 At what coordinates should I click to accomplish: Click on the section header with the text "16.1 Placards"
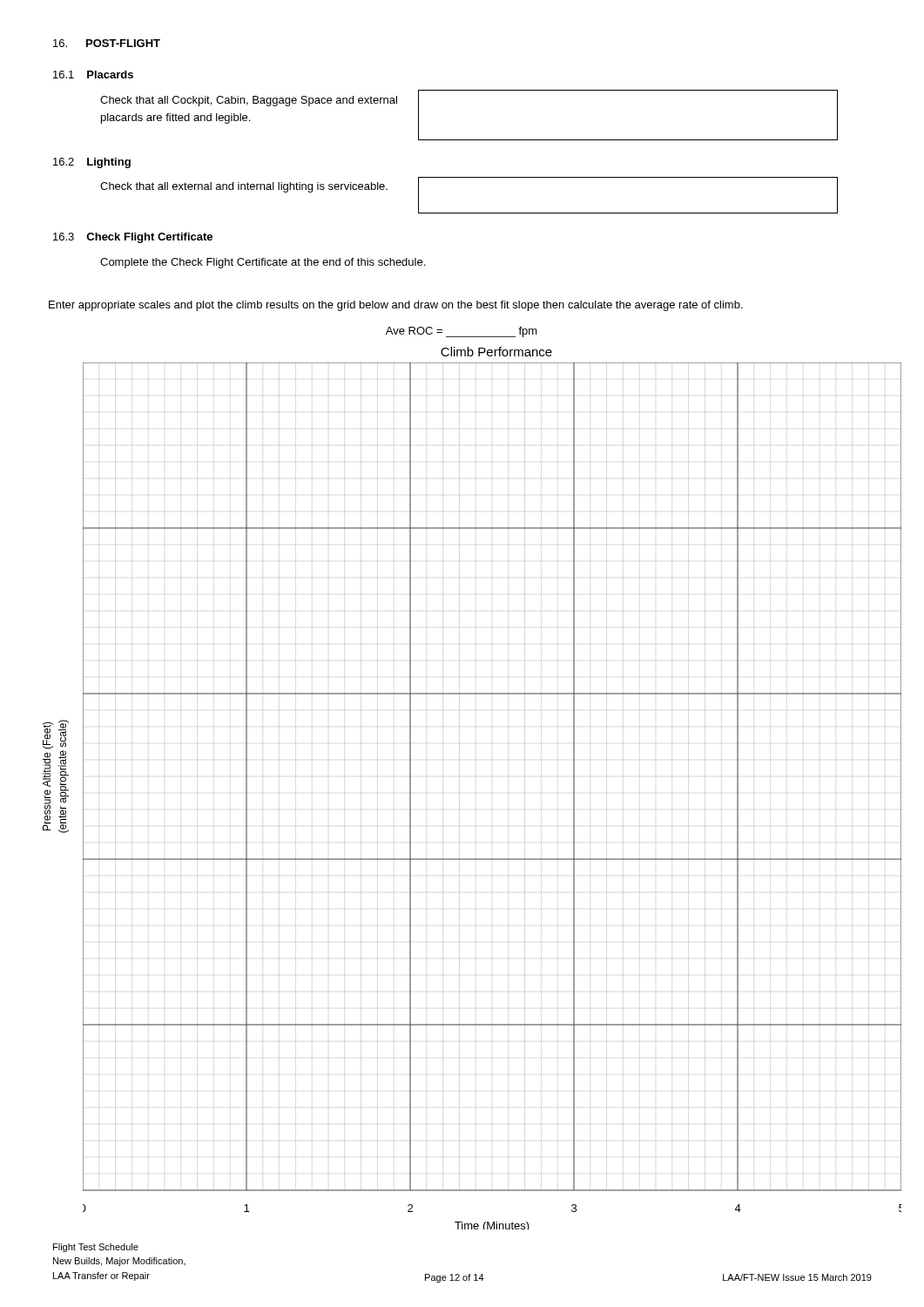[93, 74]
